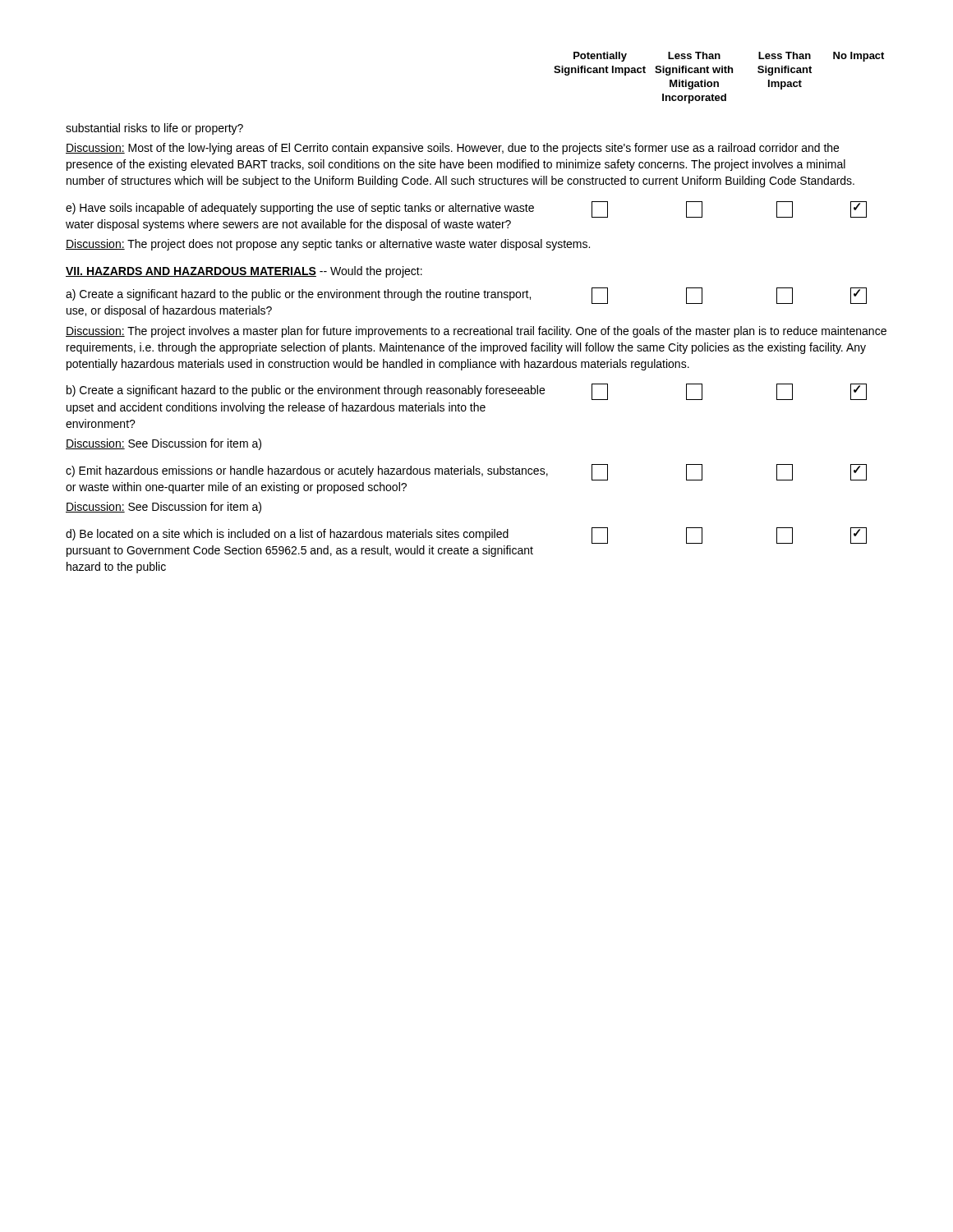This screenshot has width=953, height=1232.
Task: Select the passage starting "Discussion: The project involves a master plan"
Action: coord(476,347)
